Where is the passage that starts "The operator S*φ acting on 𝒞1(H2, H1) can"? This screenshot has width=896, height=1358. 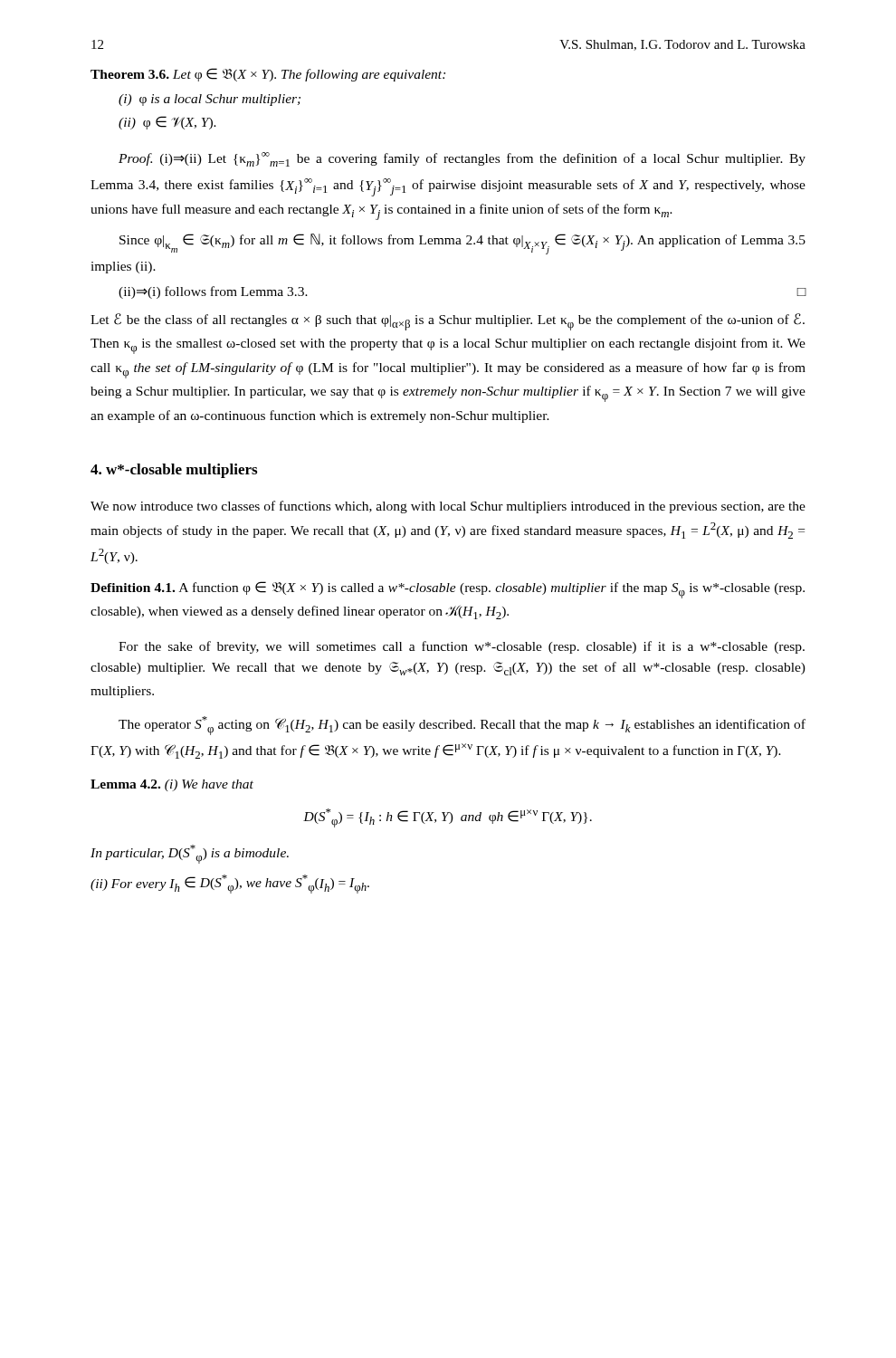(x=448, y=737)
